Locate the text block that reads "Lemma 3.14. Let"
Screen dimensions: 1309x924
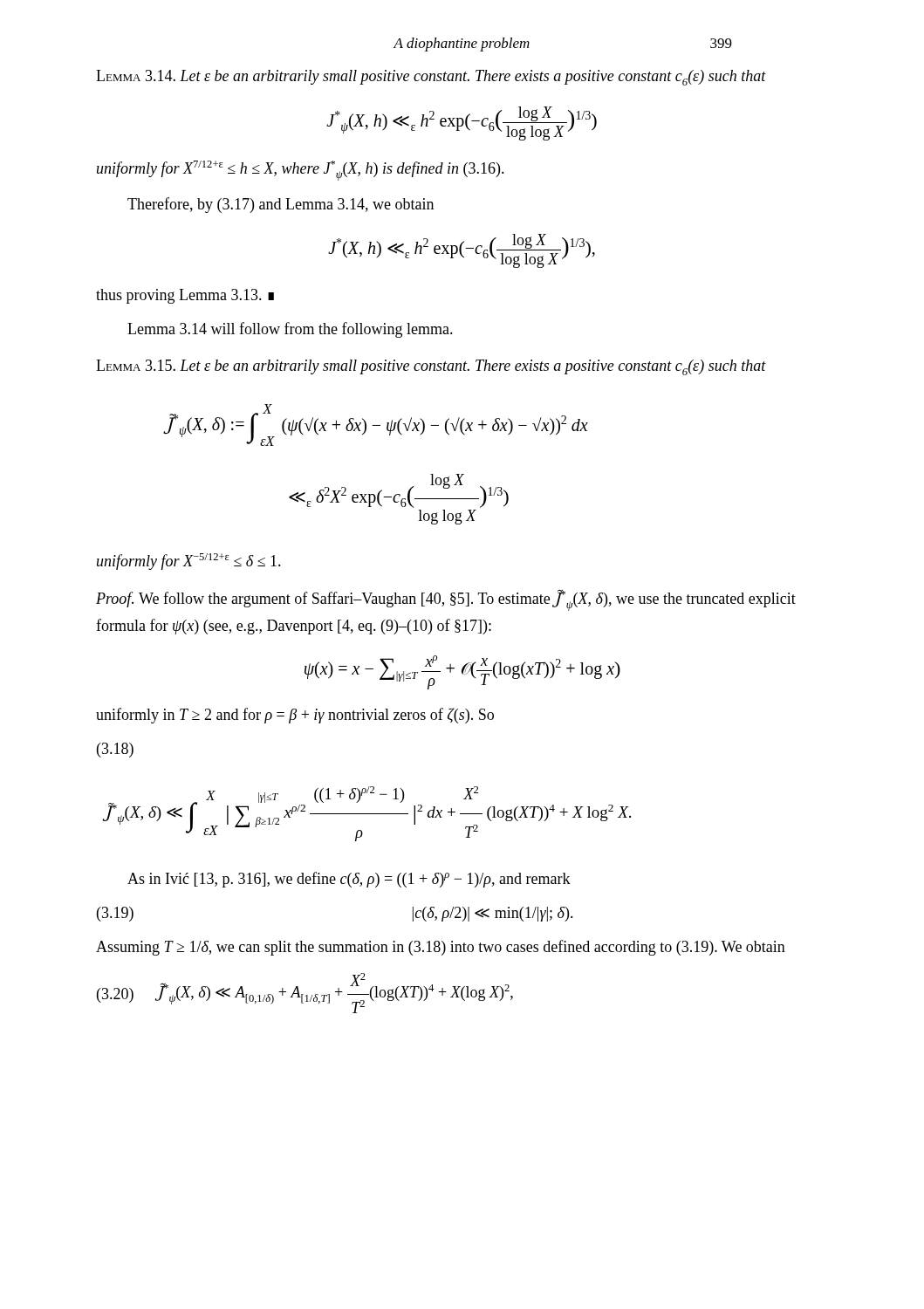pyautogui.click(x=431, y=77)
